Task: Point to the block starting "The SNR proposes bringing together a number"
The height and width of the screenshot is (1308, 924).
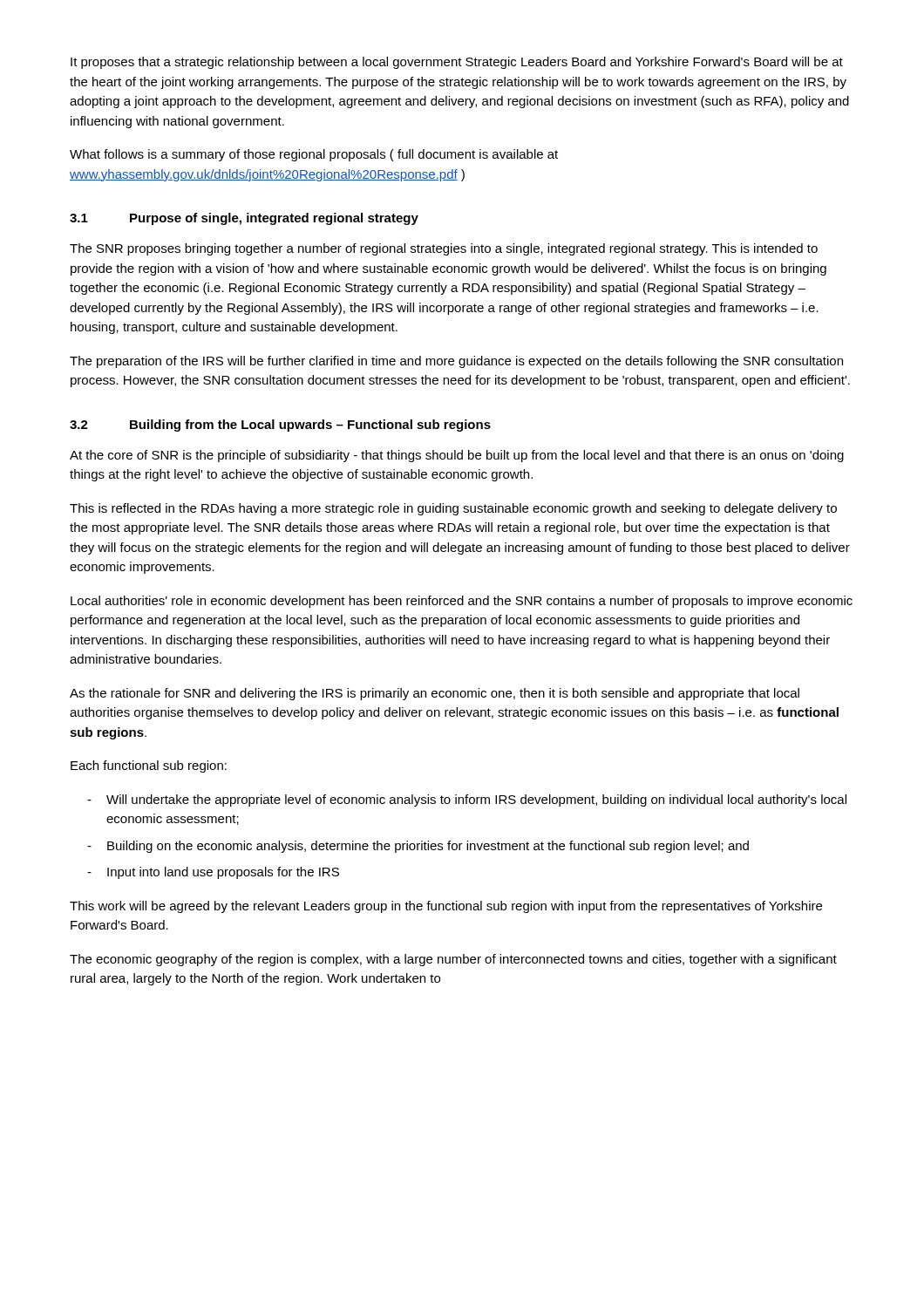Action: coord(448,287)
